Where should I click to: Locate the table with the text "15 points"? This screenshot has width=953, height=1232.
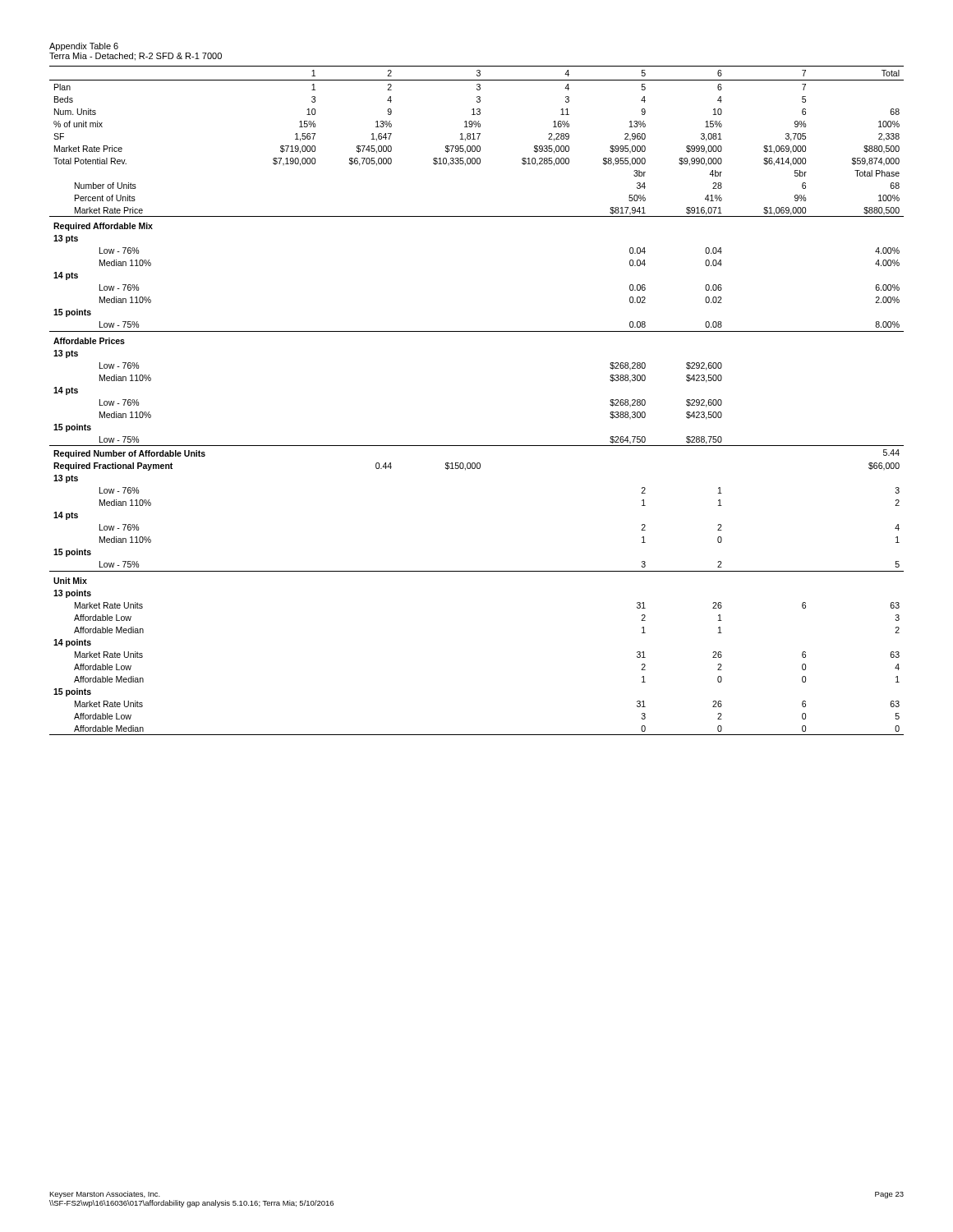pos(476,400)
